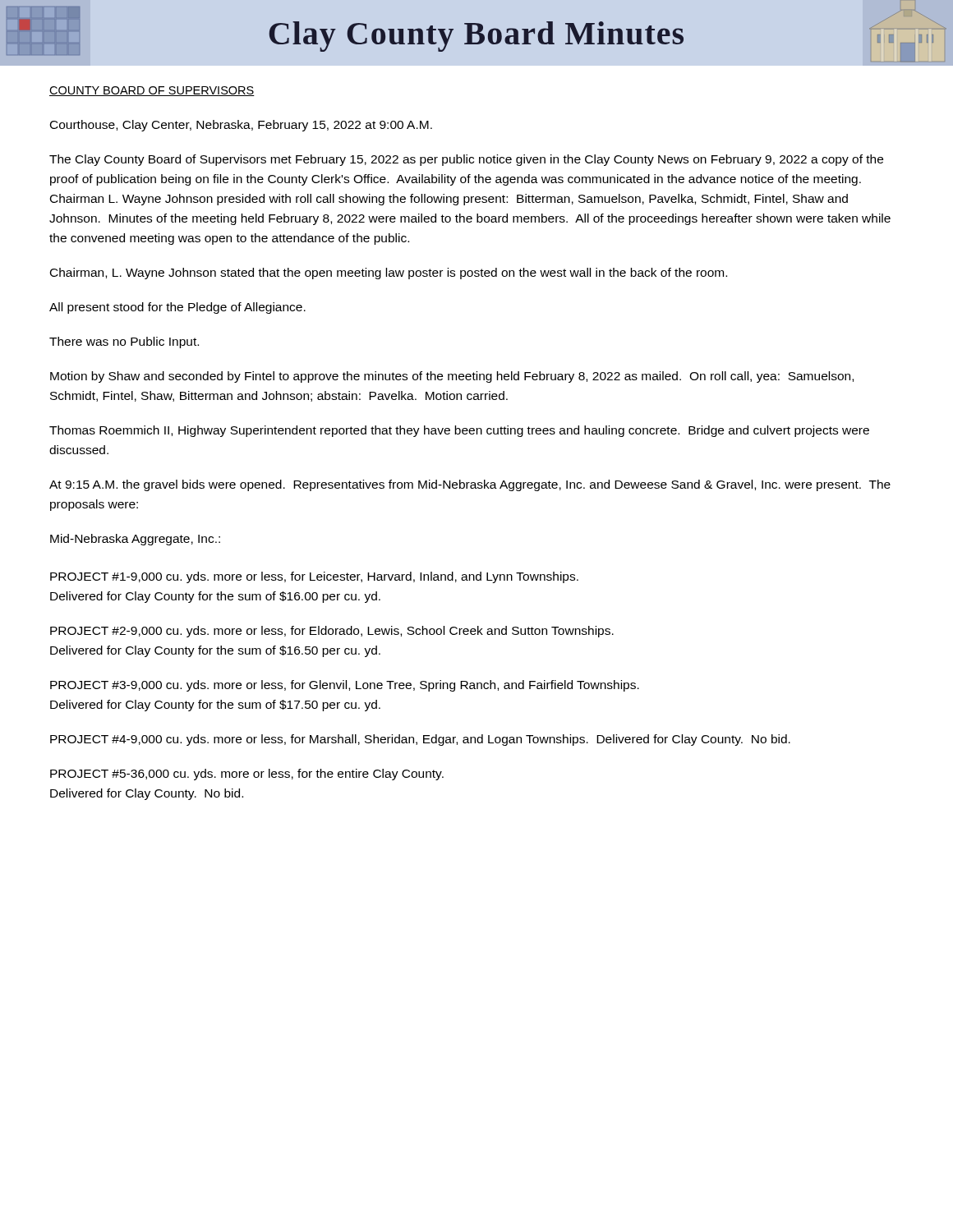The width and height of the screenshot is (953, 1232).
Task: Locate the passage starting "Mid-Nebraska Aggregate, Inc.:"
Action: pyautogui.click(x=135, y=539)
